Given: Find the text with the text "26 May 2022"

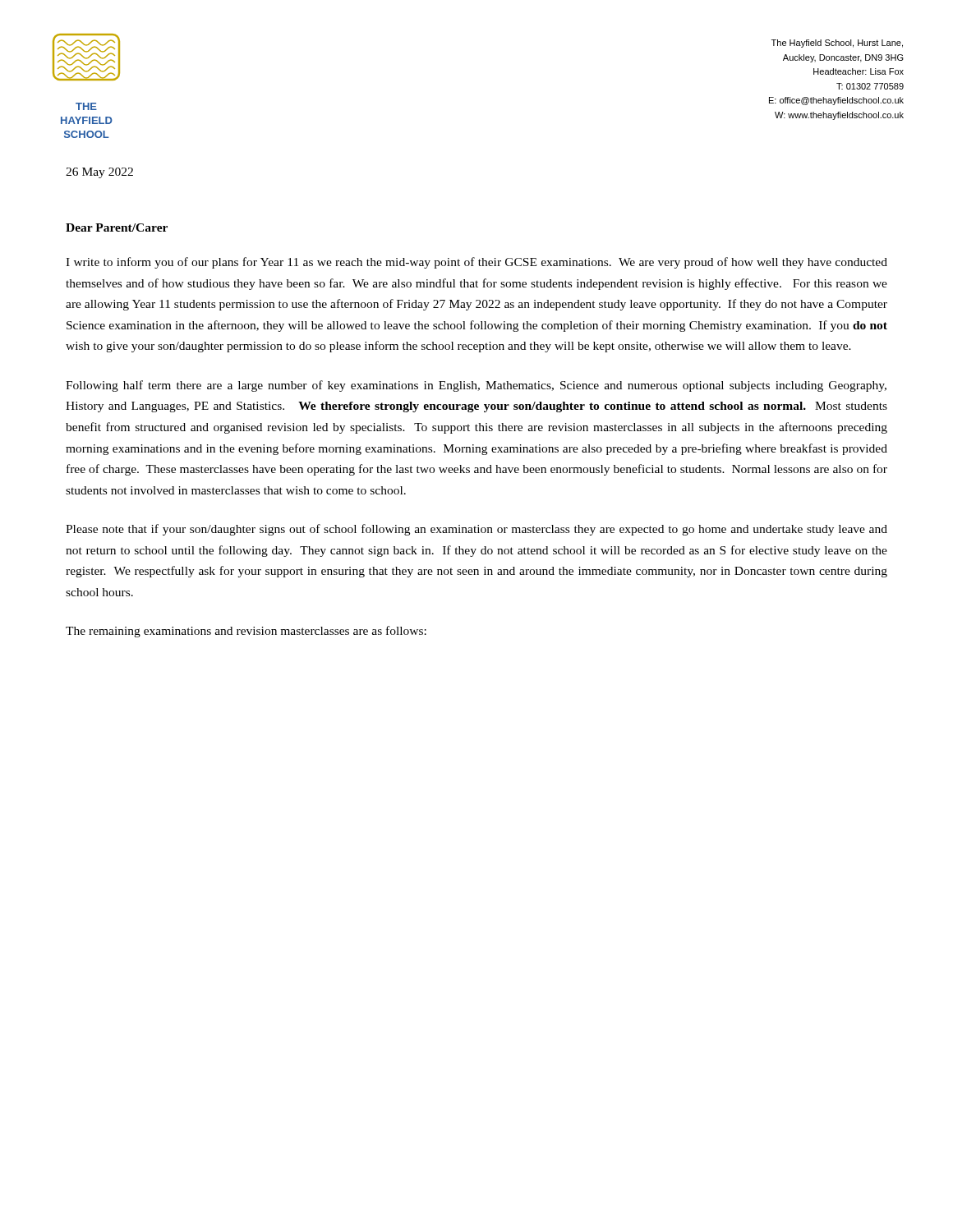Looking at the screenshot, I should (x=100, y=171).
